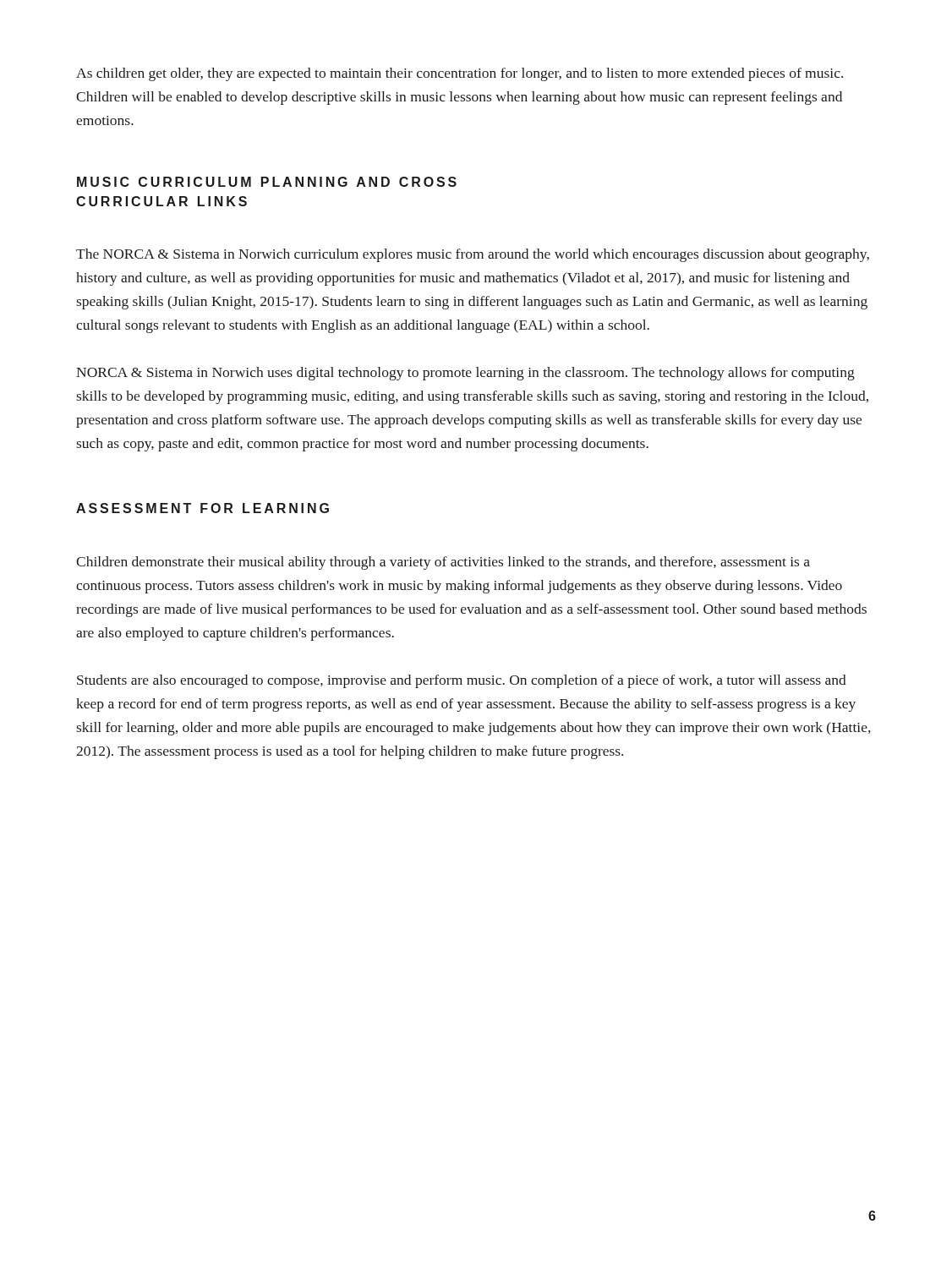Locate the block starting "NORCA & Sistema"
Image resolution: width=952 pixels, height=1268 pixels.
[473, 408]
